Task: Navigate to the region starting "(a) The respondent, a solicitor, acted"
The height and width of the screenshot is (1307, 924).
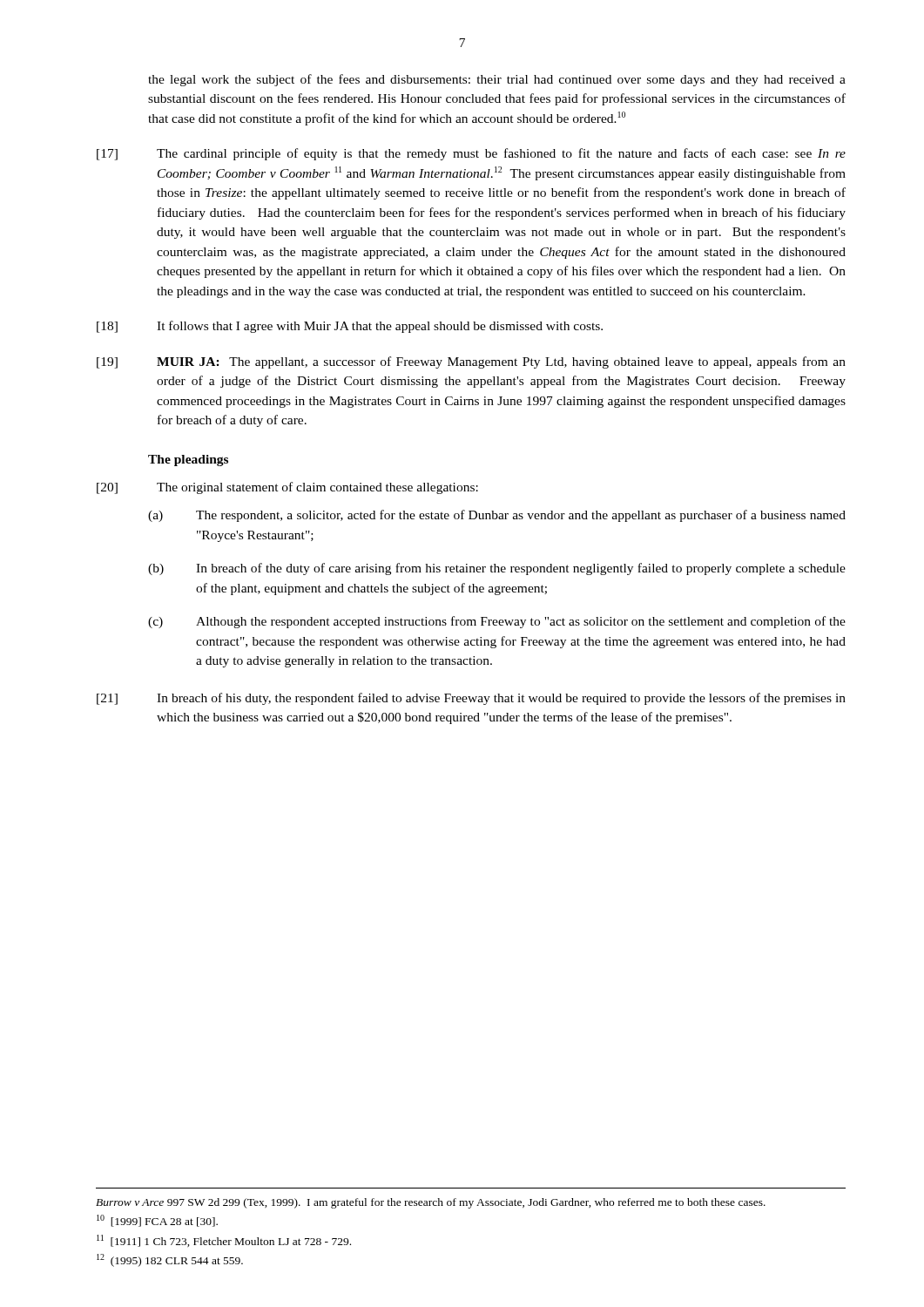Action: (x=497, y=525)
